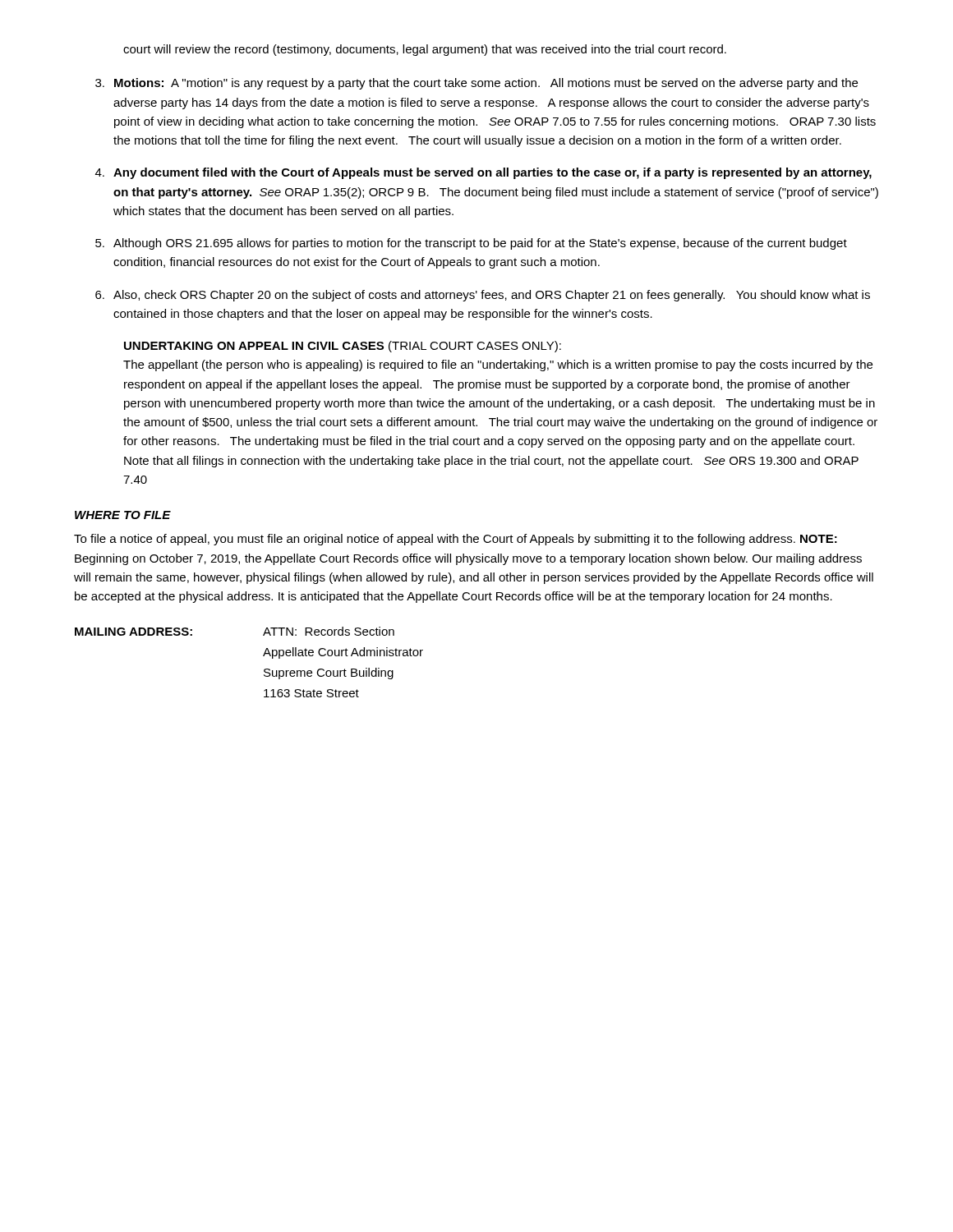Find the block starting "WHERE TO FILE"
Screen dimensions: 1232x953
pyautogui.click(x=122, y=515)
